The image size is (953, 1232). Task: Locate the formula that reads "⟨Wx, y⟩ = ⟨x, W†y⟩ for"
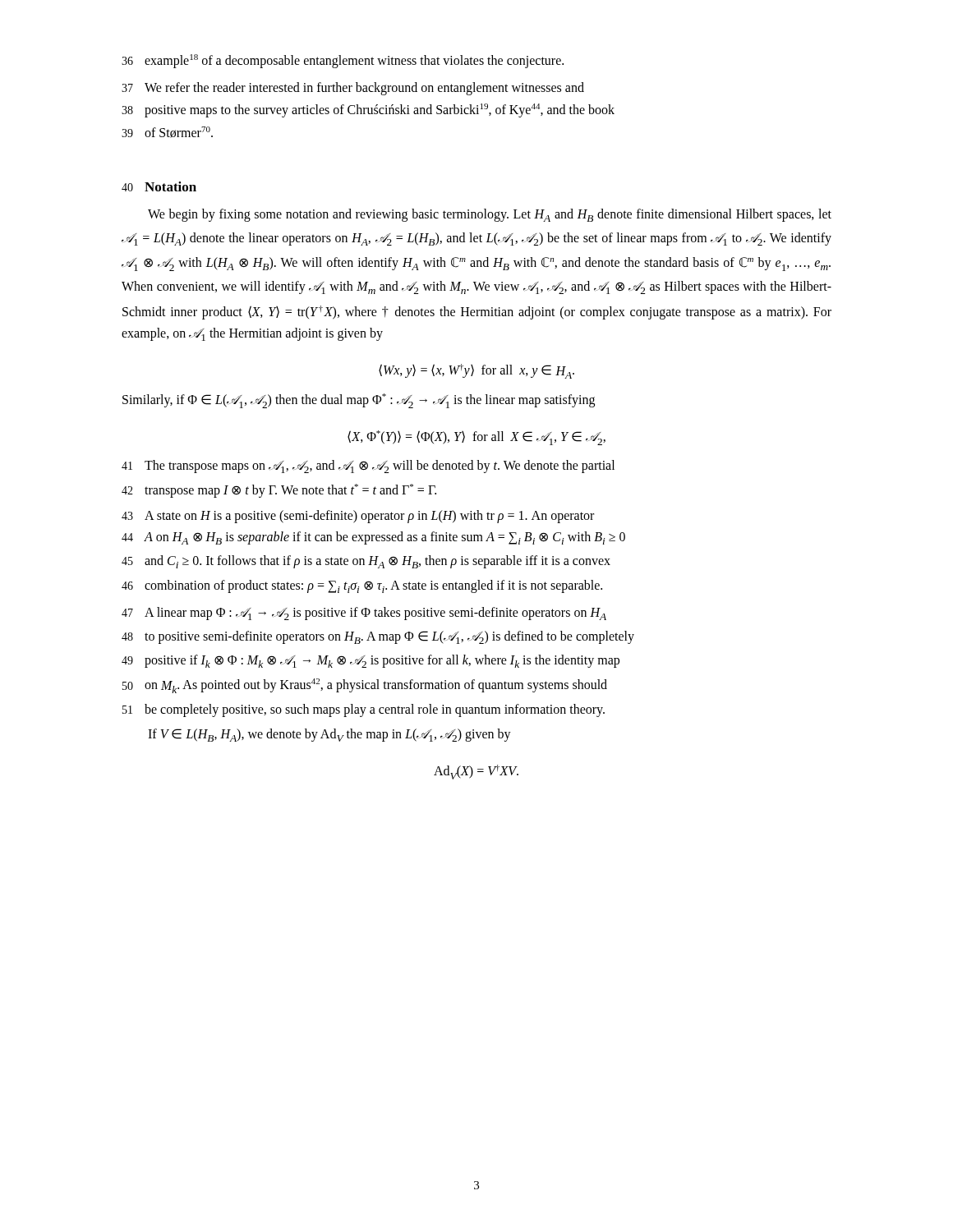[x=476, y=371]
